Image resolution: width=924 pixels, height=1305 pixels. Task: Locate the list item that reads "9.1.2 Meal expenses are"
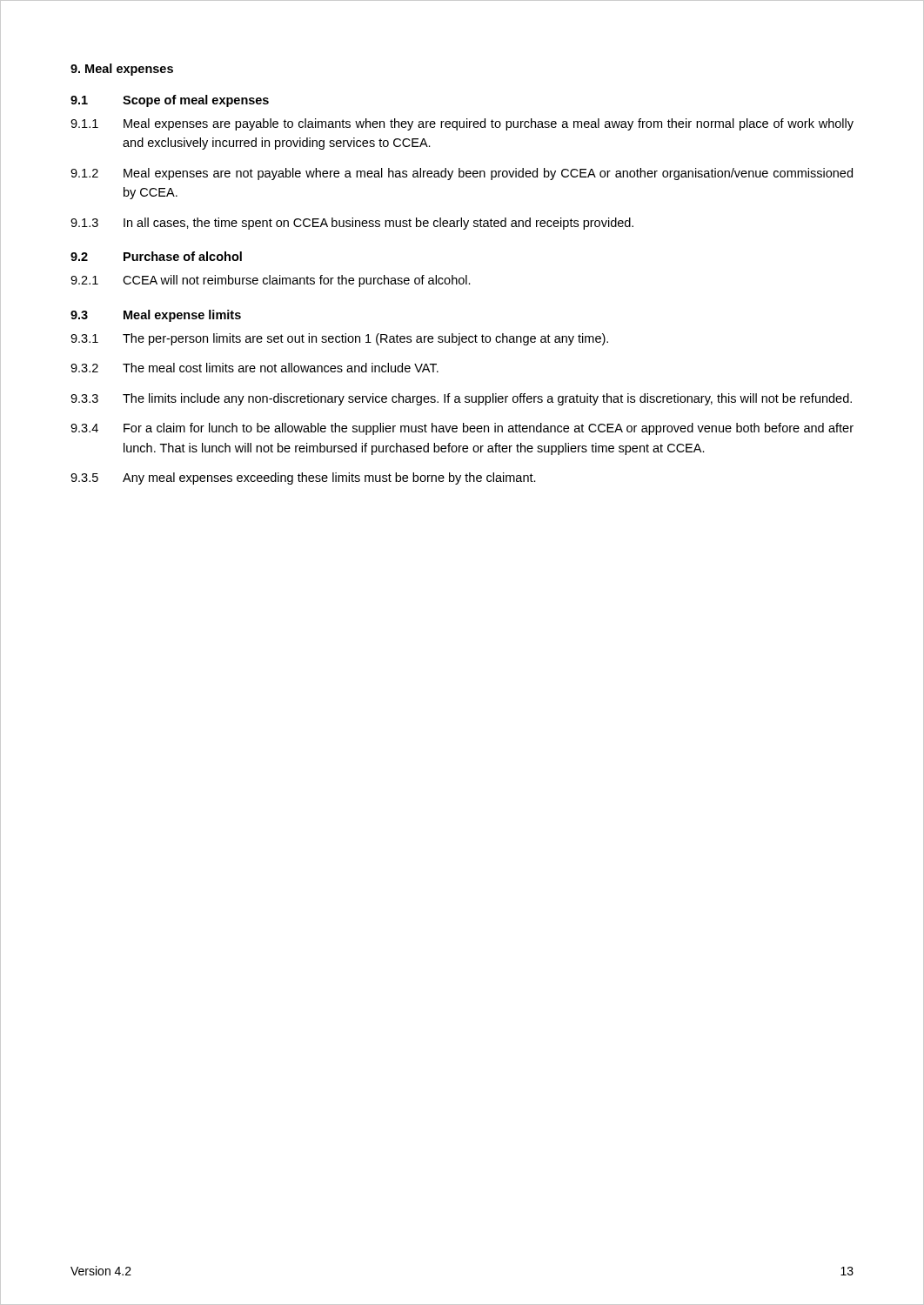462,183
